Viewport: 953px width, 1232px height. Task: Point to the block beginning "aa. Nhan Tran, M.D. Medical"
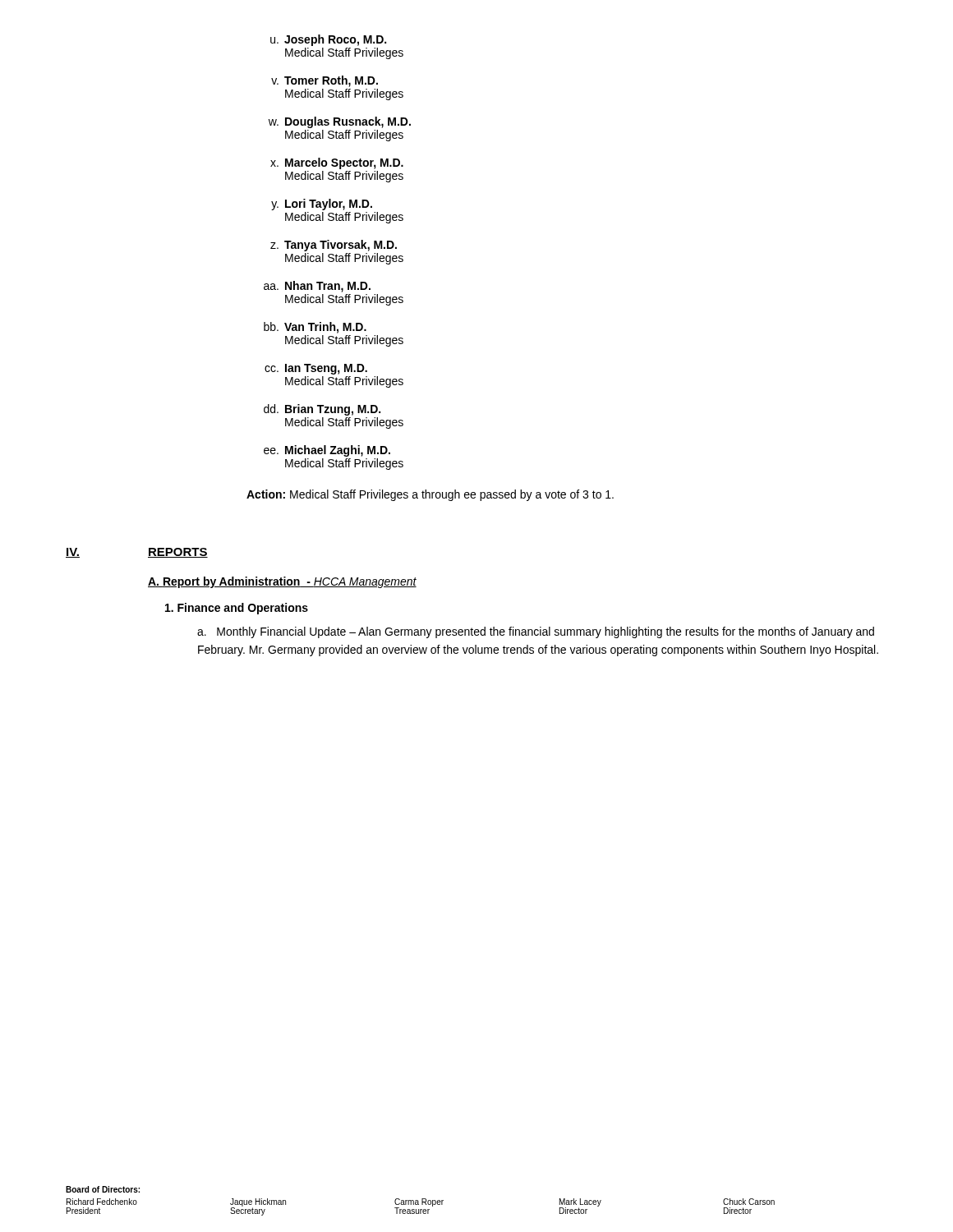(317, 287)
